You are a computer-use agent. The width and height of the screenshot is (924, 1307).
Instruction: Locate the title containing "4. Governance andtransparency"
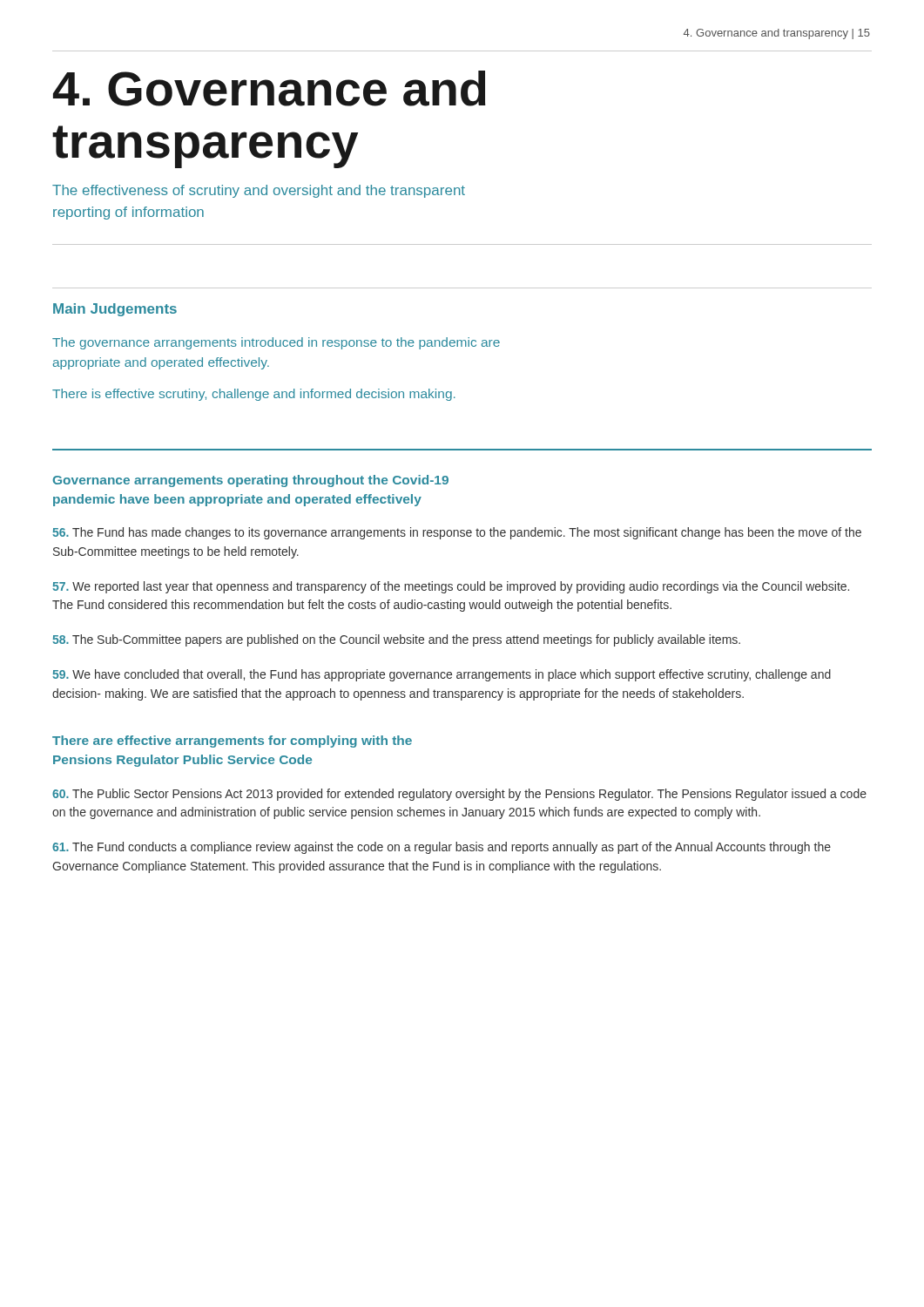pos(270,88)
